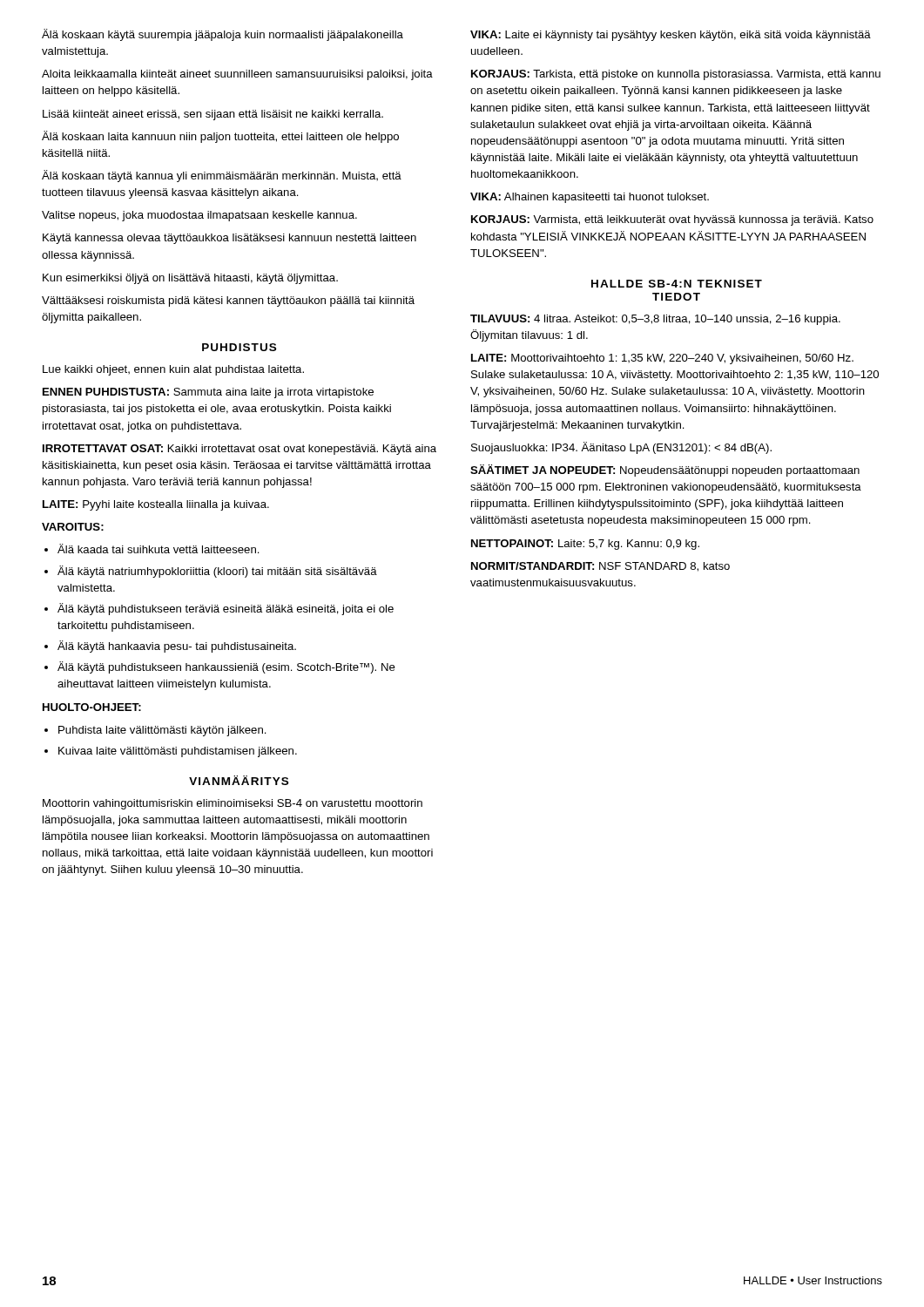Click on the region starting "ENNEN PUHDISTUSTA: Sammuta aina laite ja irrota virtapistoke"
924x1307 pixels.
click(239, 409)
